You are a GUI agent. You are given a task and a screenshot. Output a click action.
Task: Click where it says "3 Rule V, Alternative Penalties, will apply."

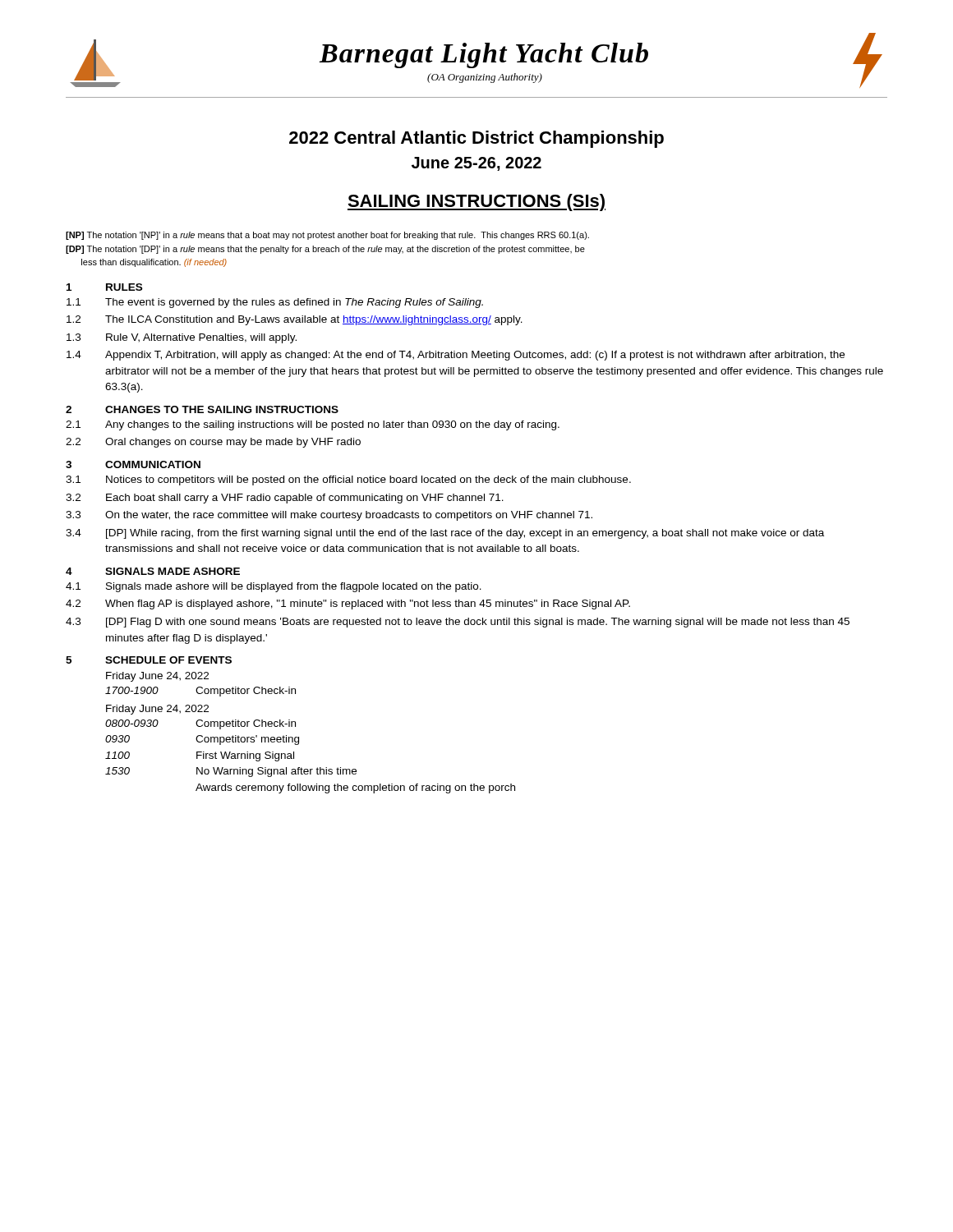182,338
